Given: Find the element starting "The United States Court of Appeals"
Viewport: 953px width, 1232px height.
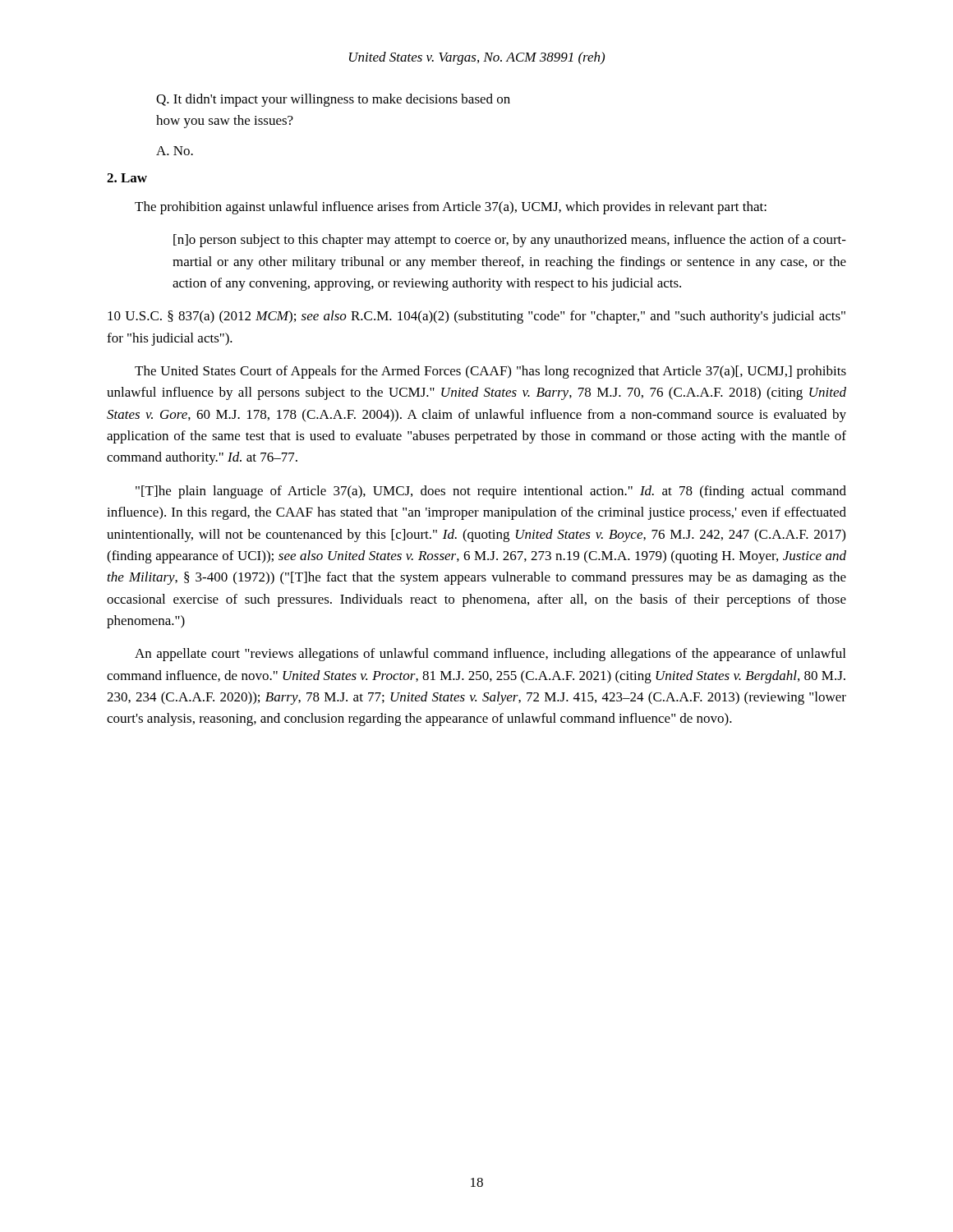Looking at the screenshot, I should [476, 414].
